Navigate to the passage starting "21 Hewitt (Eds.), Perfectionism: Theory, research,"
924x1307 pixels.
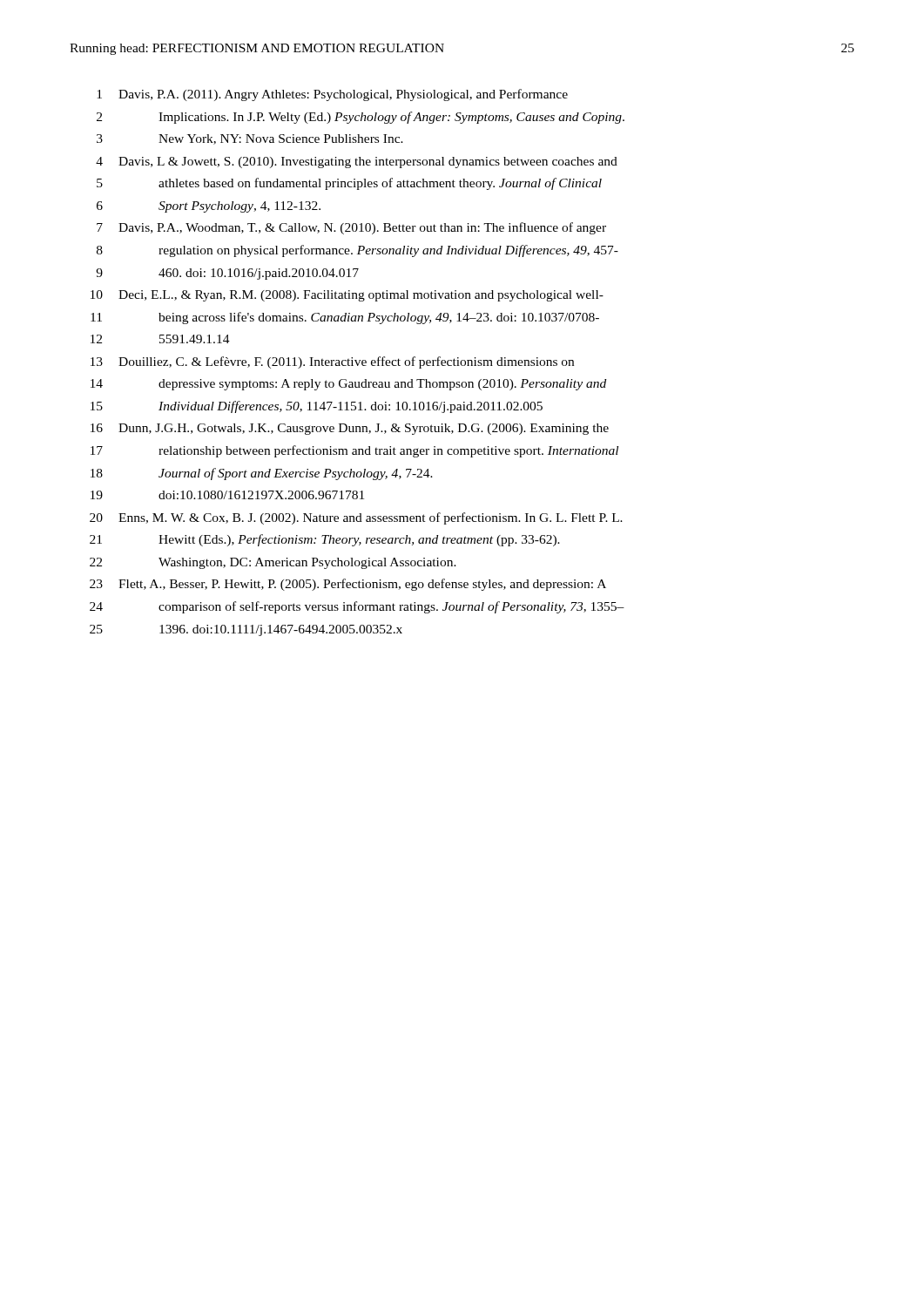462,539
